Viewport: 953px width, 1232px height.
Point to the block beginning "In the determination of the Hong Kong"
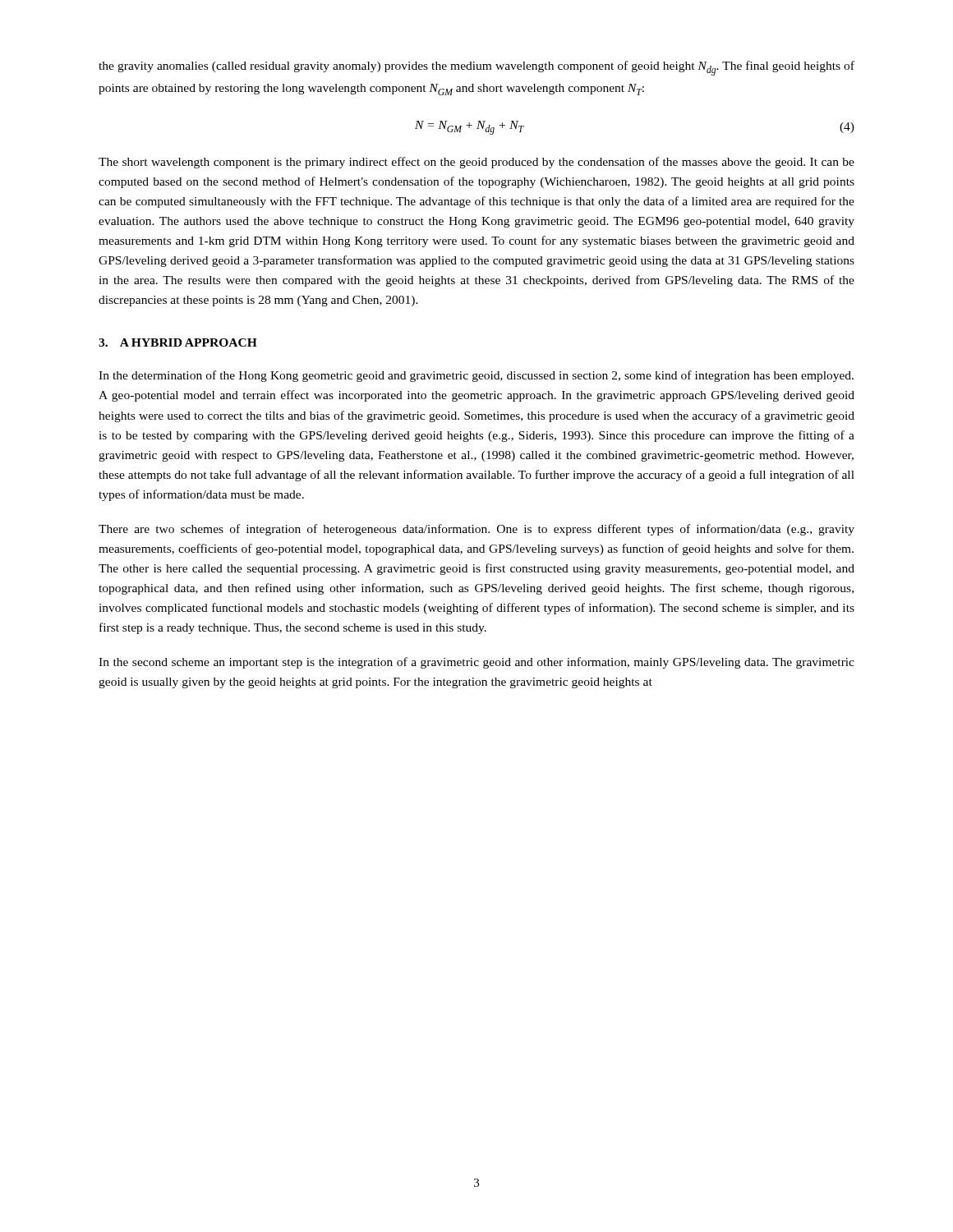pyautogui.click(x=476, y=435)
